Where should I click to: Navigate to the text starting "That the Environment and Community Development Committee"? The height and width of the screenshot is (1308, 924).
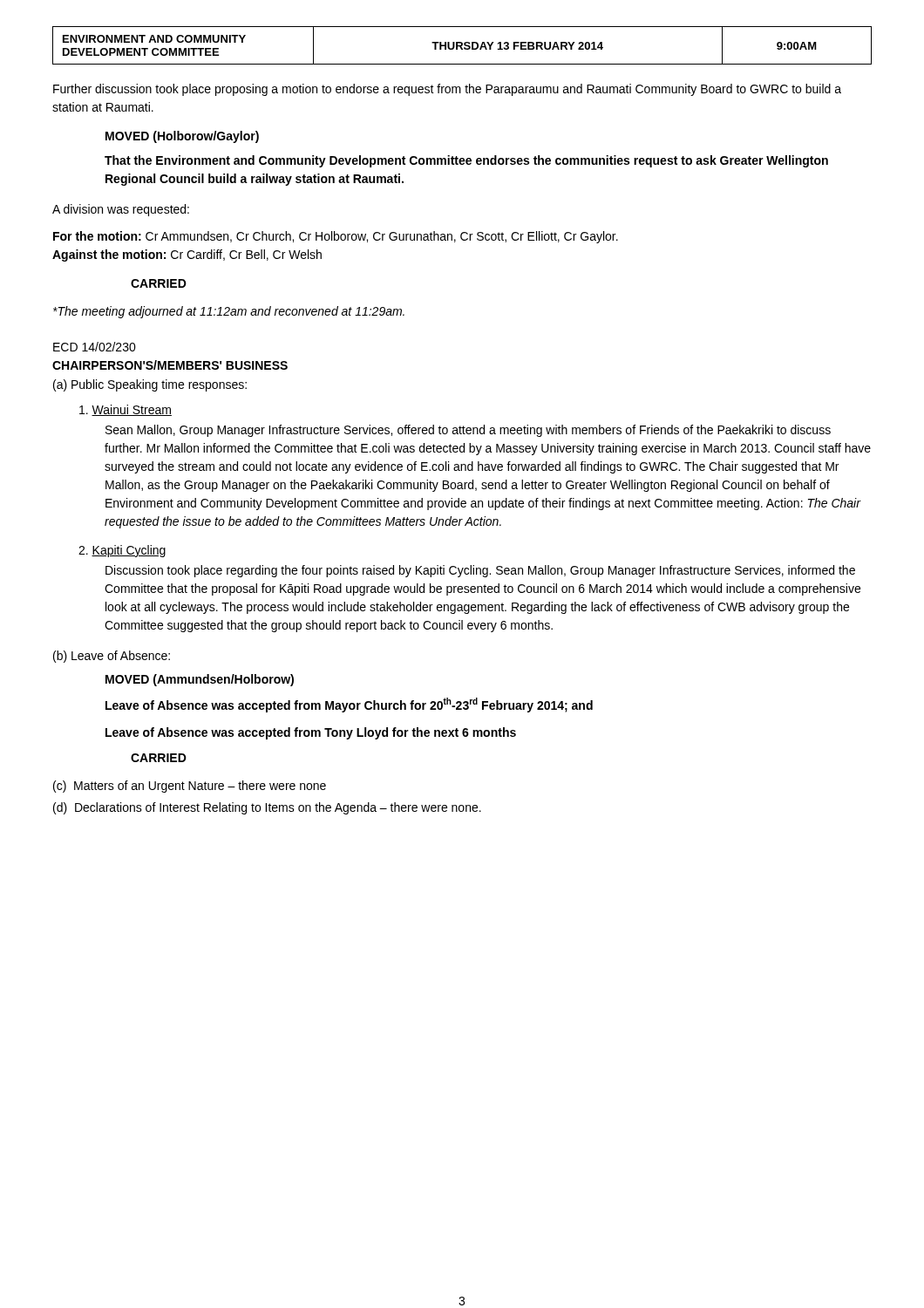click(x=467, y=170)
